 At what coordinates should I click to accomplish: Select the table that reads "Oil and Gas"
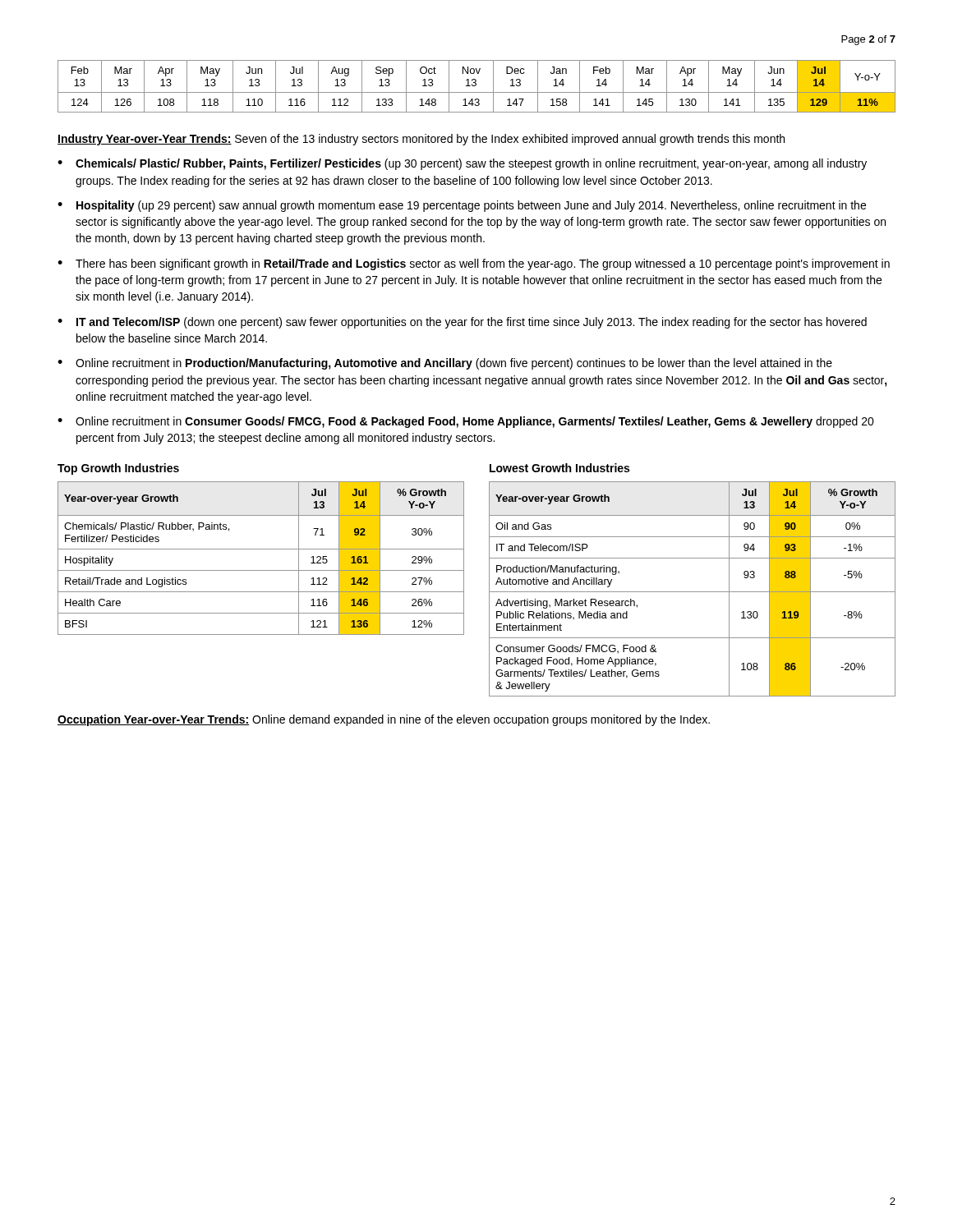click(x=692, y=589)
